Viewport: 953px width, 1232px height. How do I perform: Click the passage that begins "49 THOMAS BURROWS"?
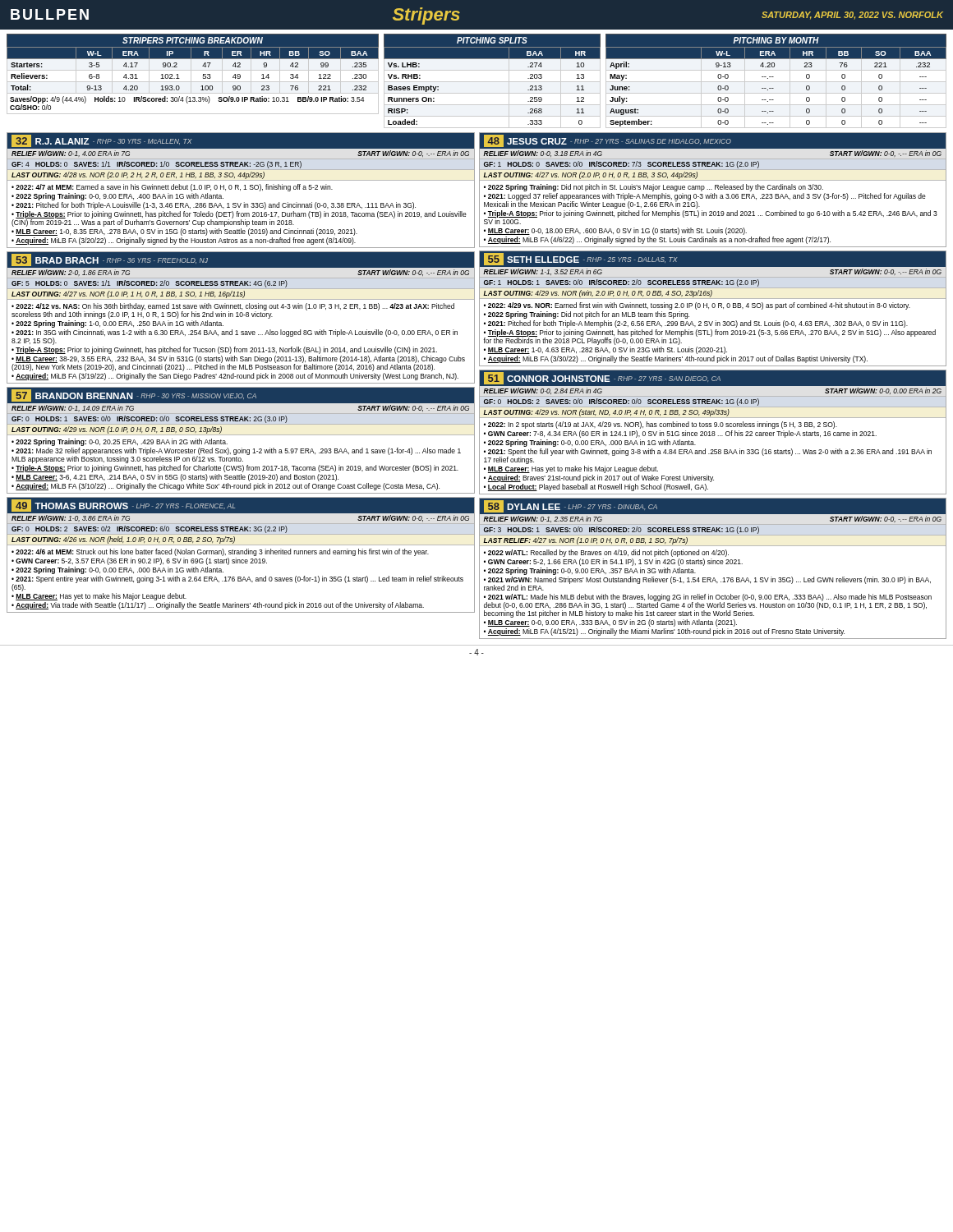(x=241, y=555)
